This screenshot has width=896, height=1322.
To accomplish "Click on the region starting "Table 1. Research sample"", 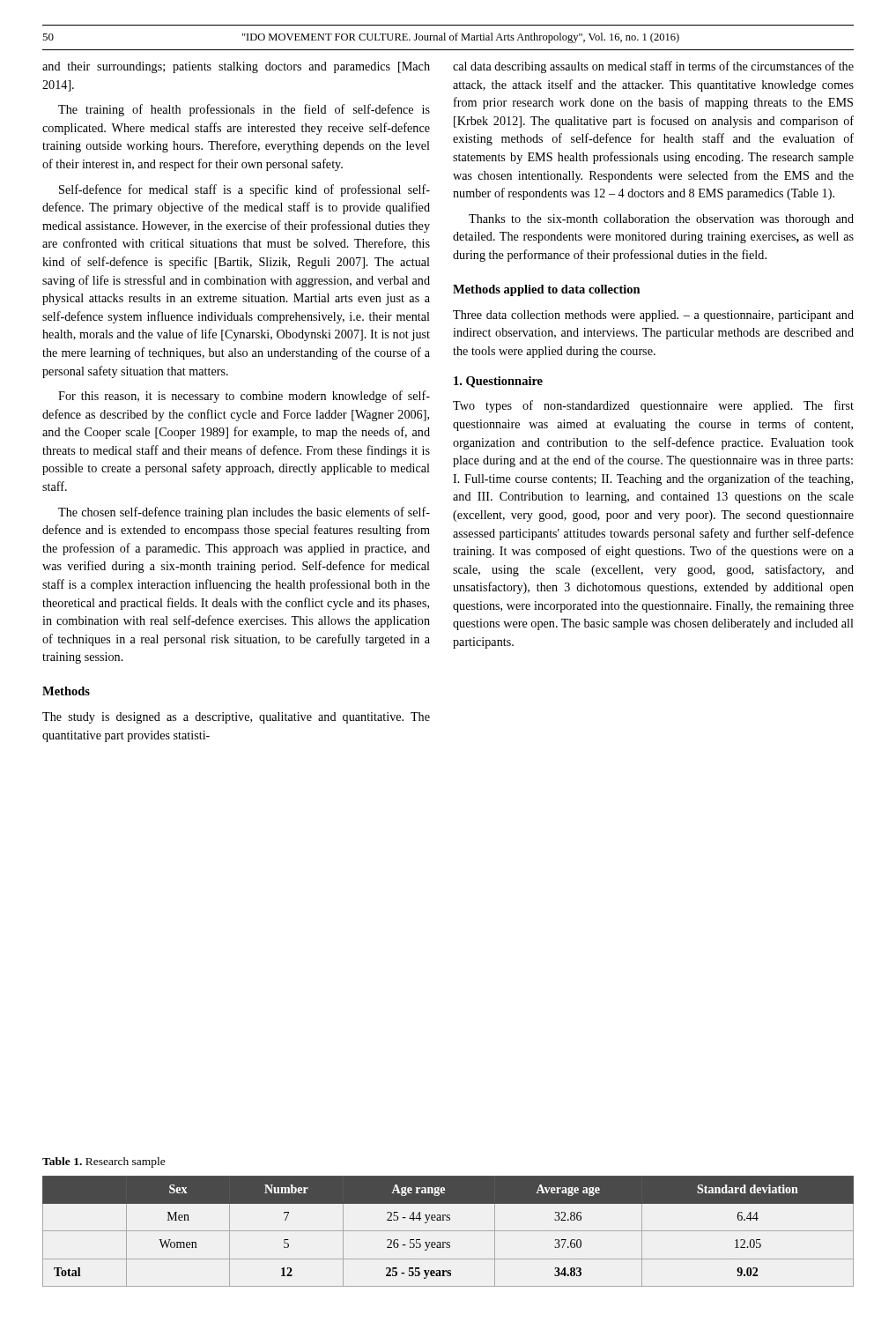I will tap(104, 1161).
